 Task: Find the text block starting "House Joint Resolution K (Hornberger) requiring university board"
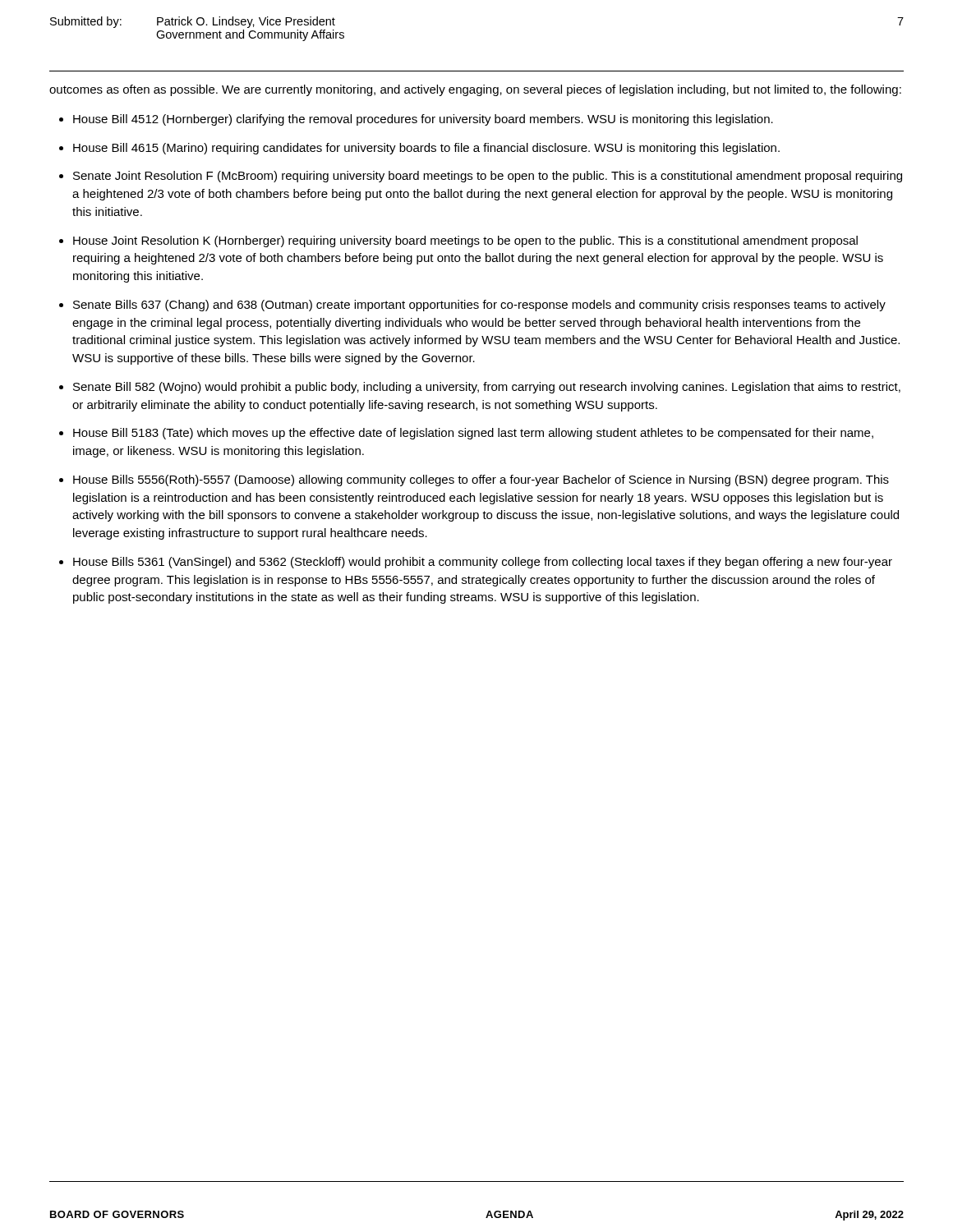(478, 258)
